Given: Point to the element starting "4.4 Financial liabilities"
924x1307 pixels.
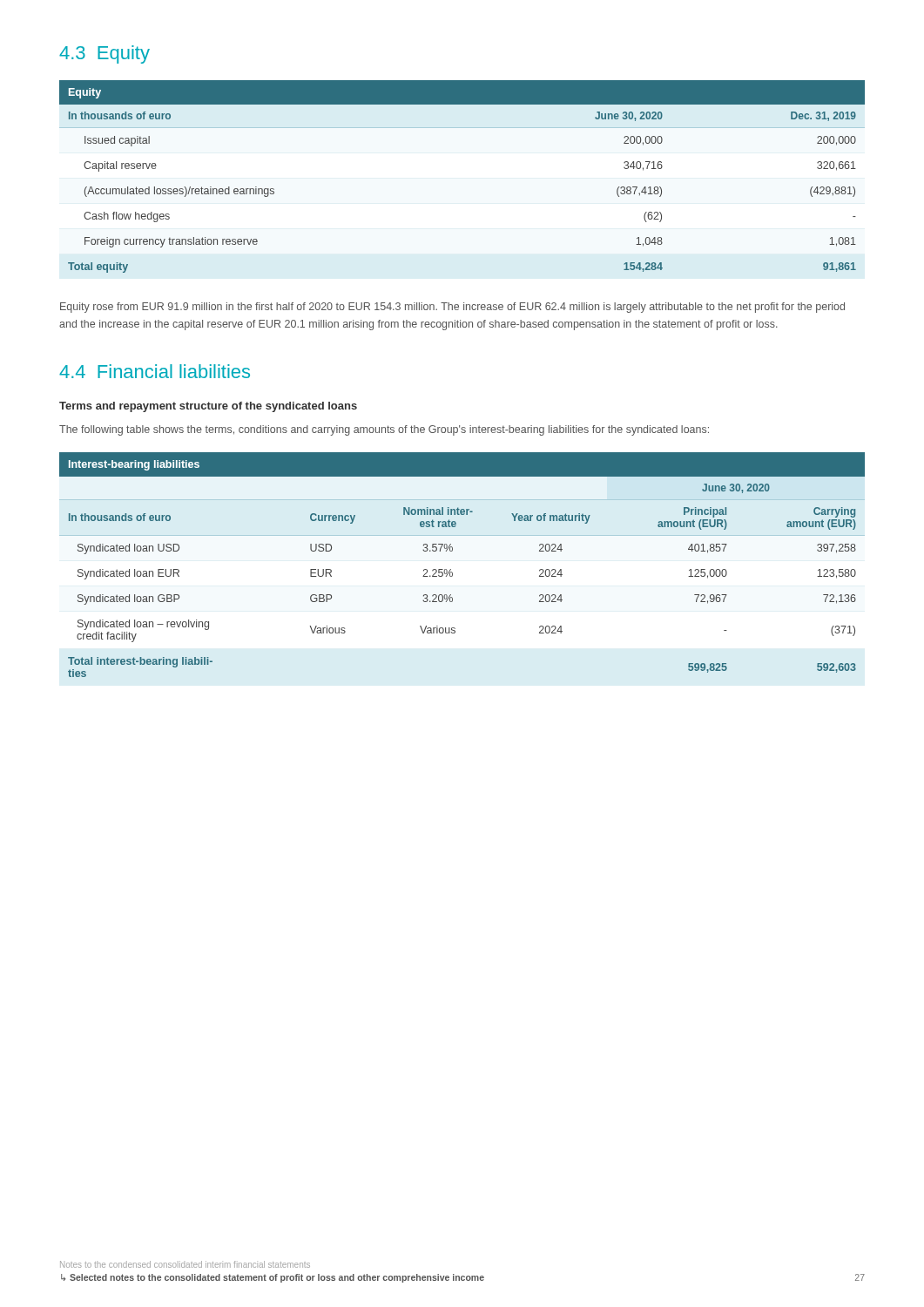Looking at the screenshot, I should [x=155, y=371].
